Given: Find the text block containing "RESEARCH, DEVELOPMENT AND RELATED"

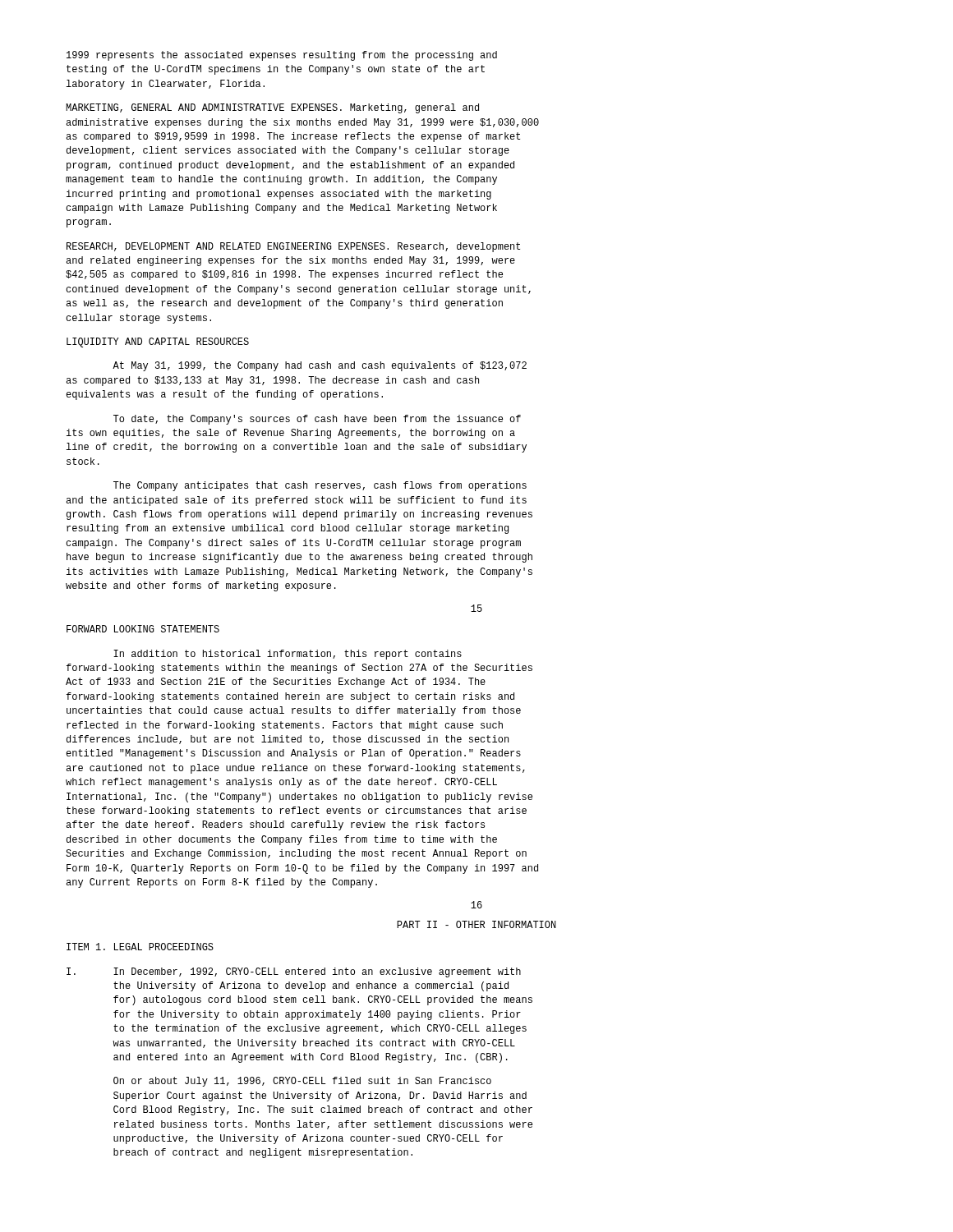Looking at the screenshot, I should 299,283.
